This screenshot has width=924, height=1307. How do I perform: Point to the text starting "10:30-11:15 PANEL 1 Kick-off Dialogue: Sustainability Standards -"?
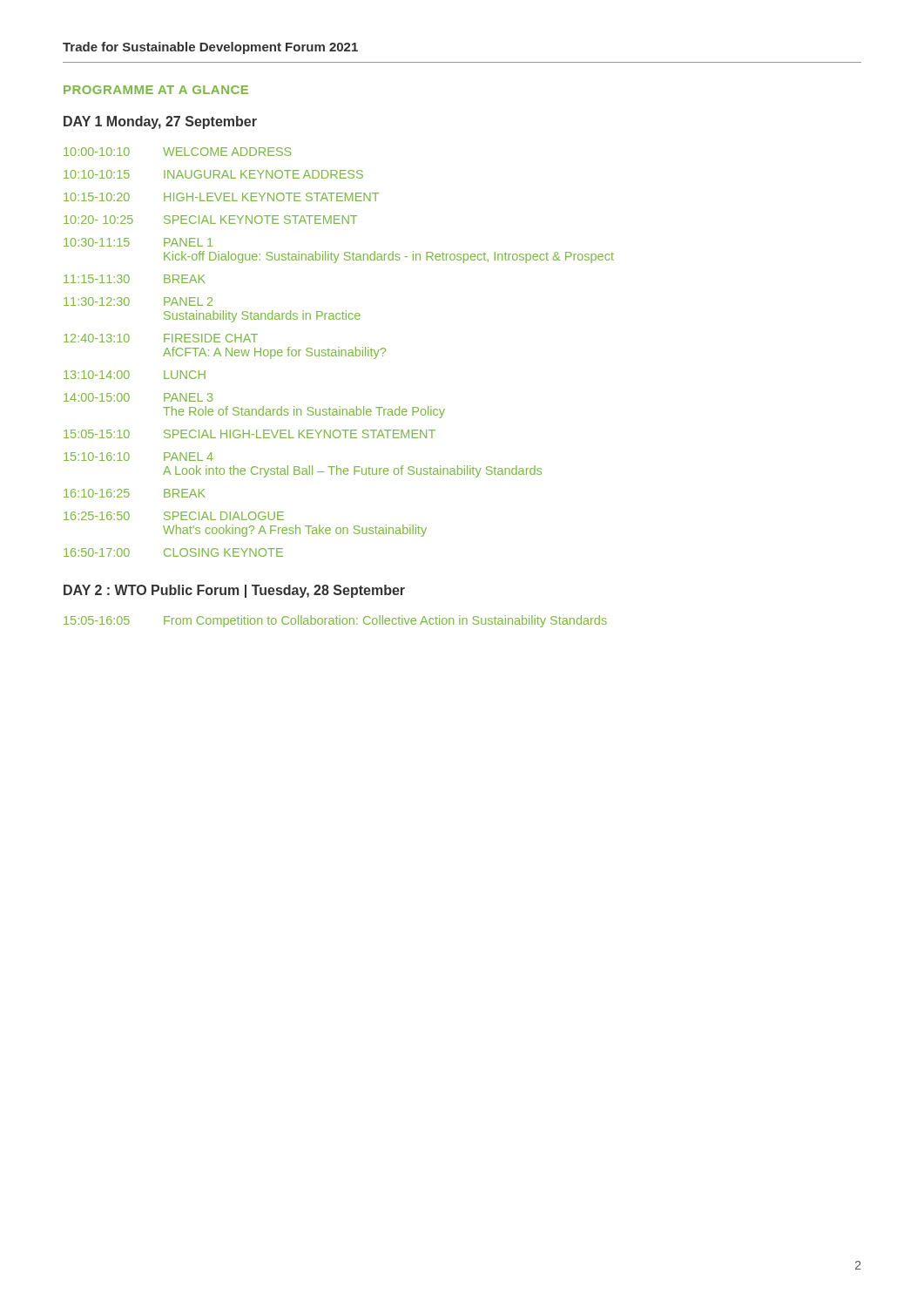coord(462,249)
